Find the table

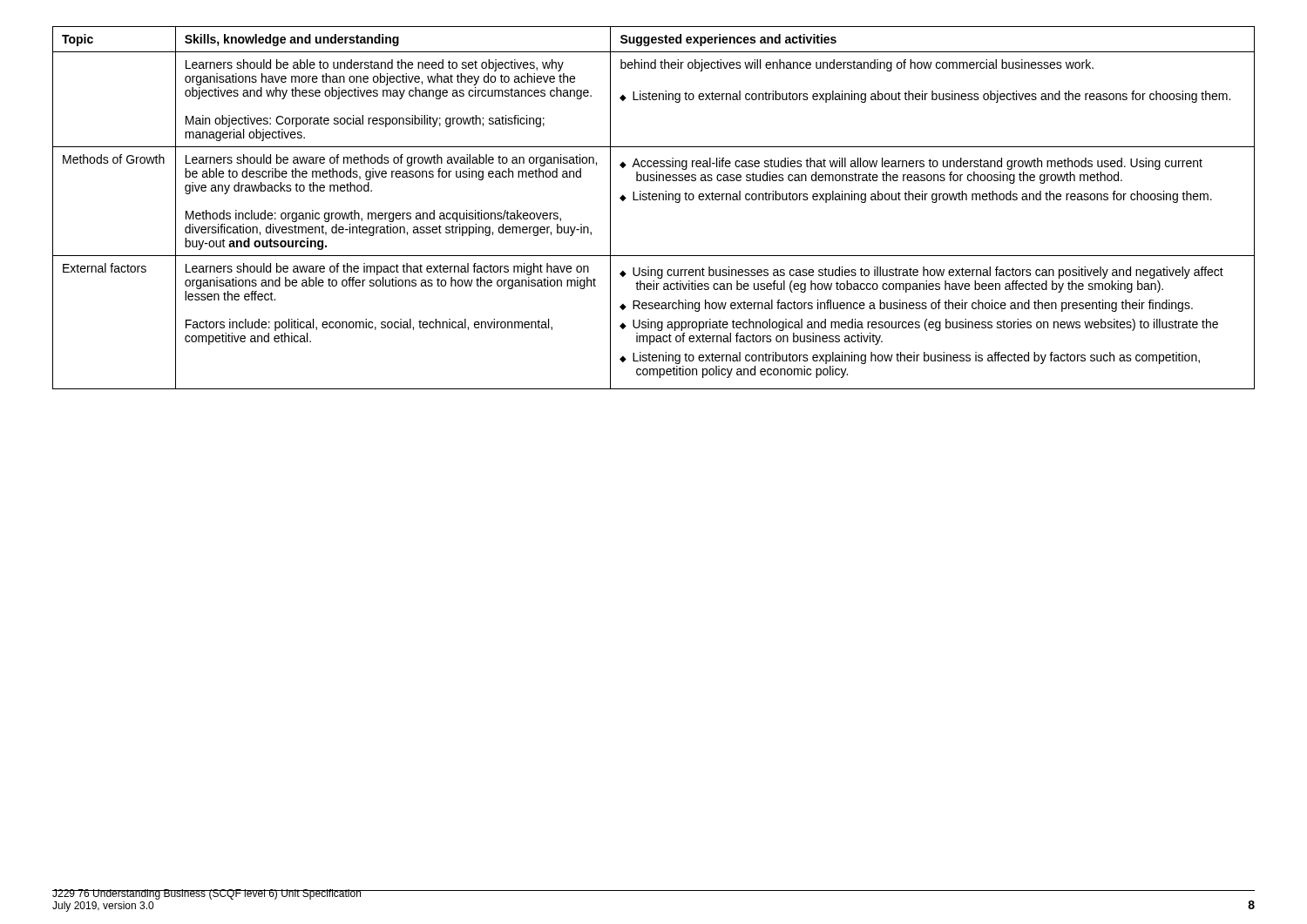(x=654, y=208)
